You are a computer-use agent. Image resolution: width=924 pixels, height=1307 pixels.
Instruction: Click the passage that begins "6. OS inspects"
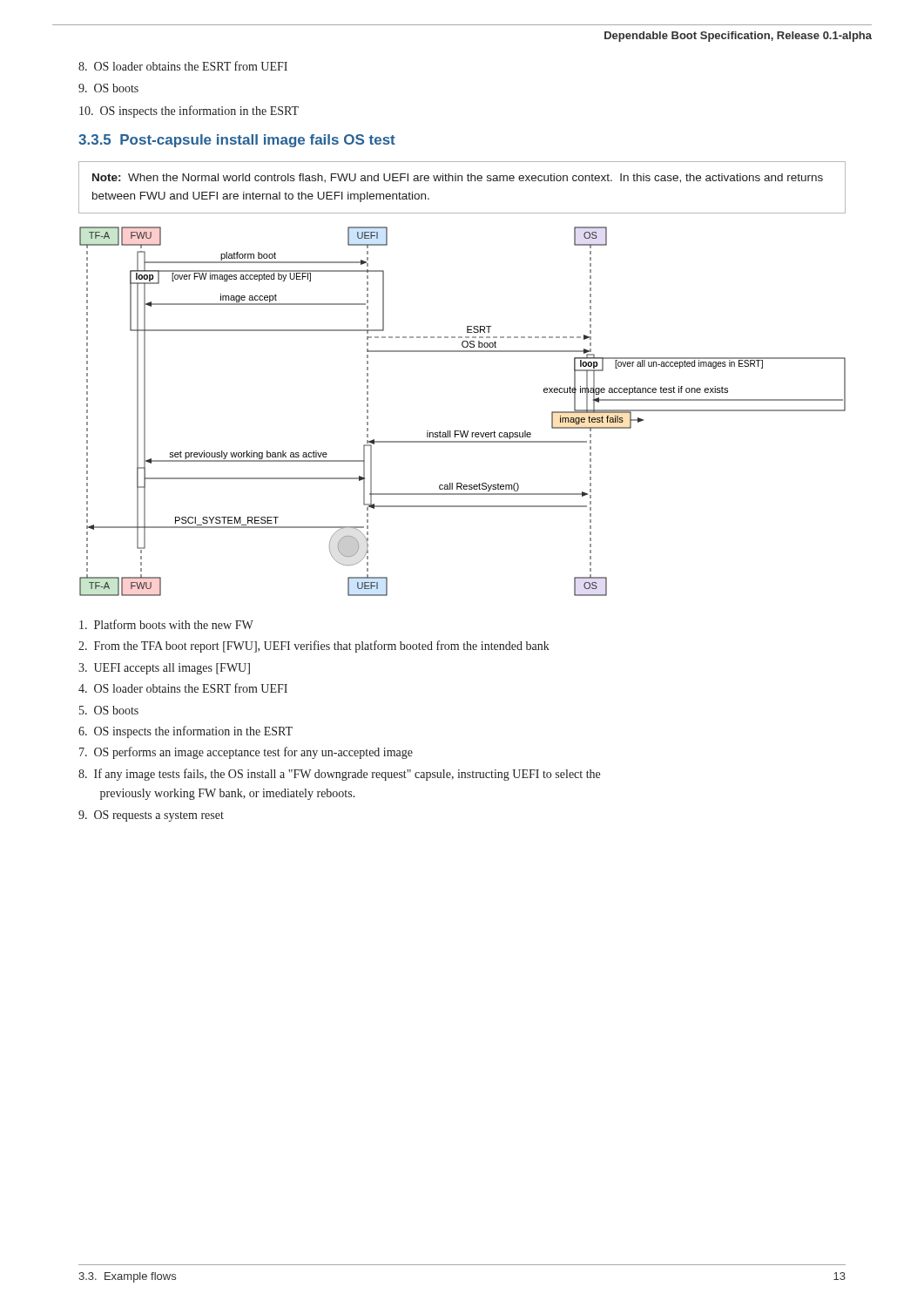pos(186,731)
